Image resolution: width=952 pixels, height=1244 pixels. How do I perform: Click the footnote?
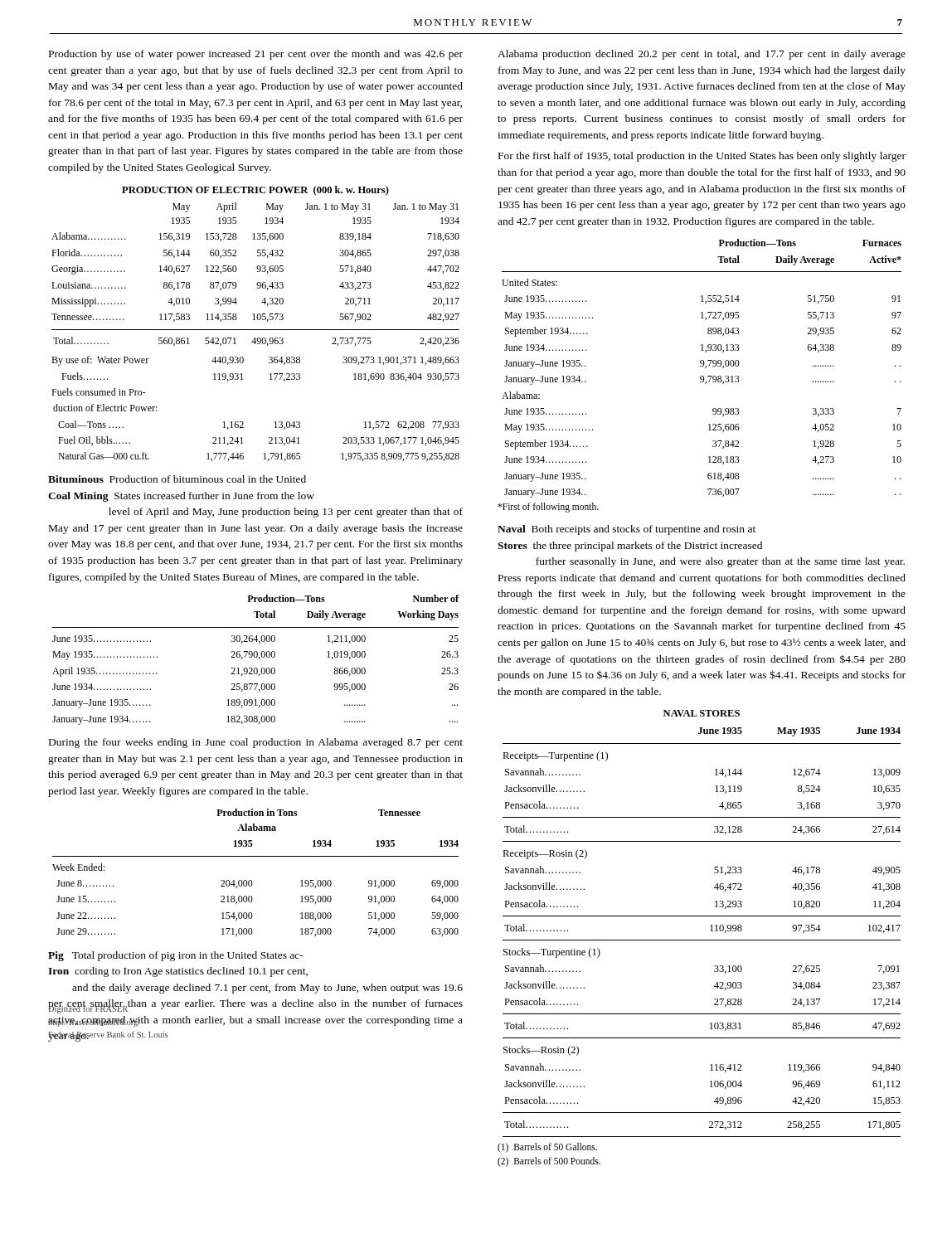click(549, 1154)
